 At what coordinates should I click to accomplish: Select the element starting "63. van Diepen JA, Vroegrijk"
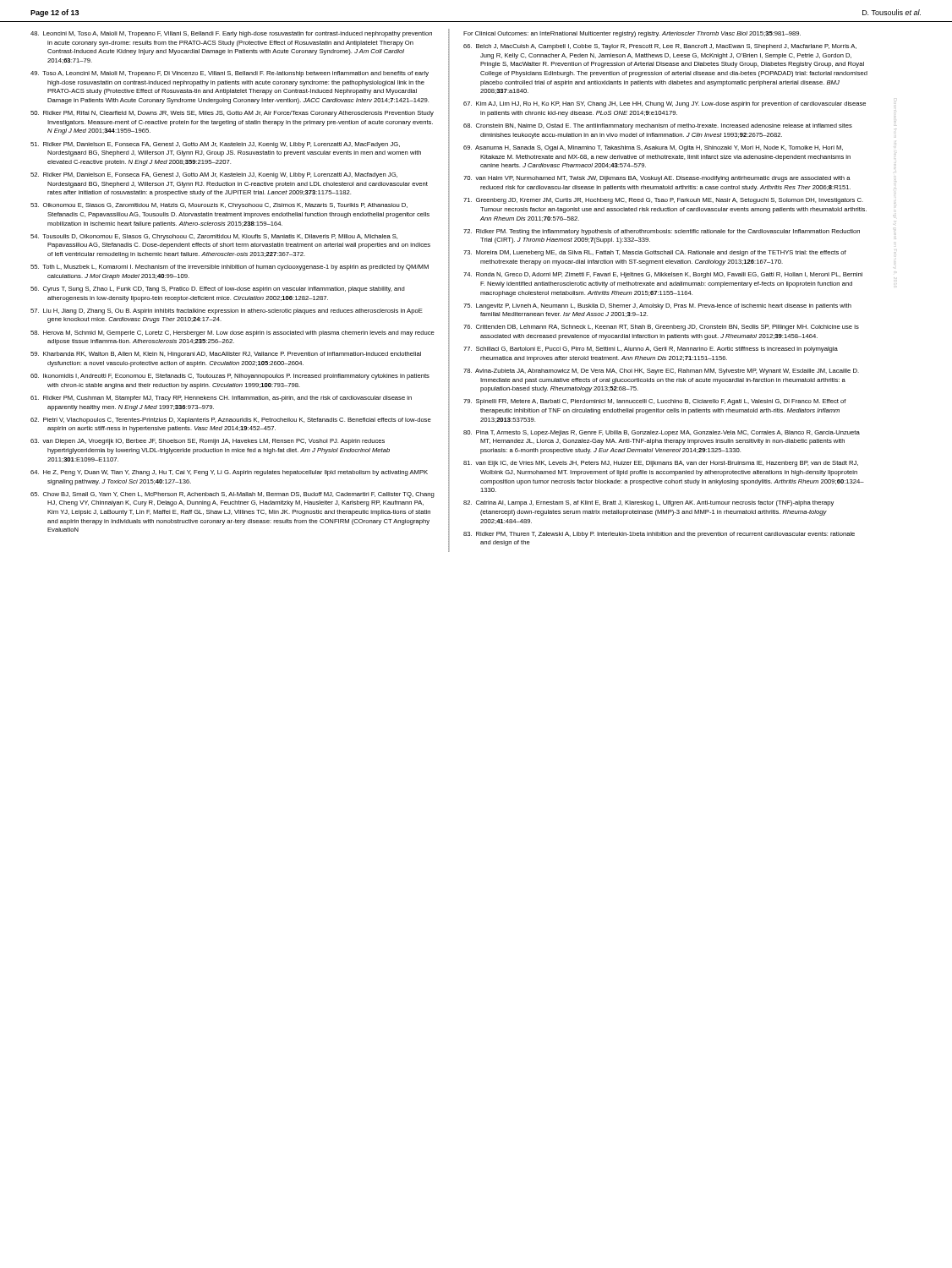click(x=210, y=450)
